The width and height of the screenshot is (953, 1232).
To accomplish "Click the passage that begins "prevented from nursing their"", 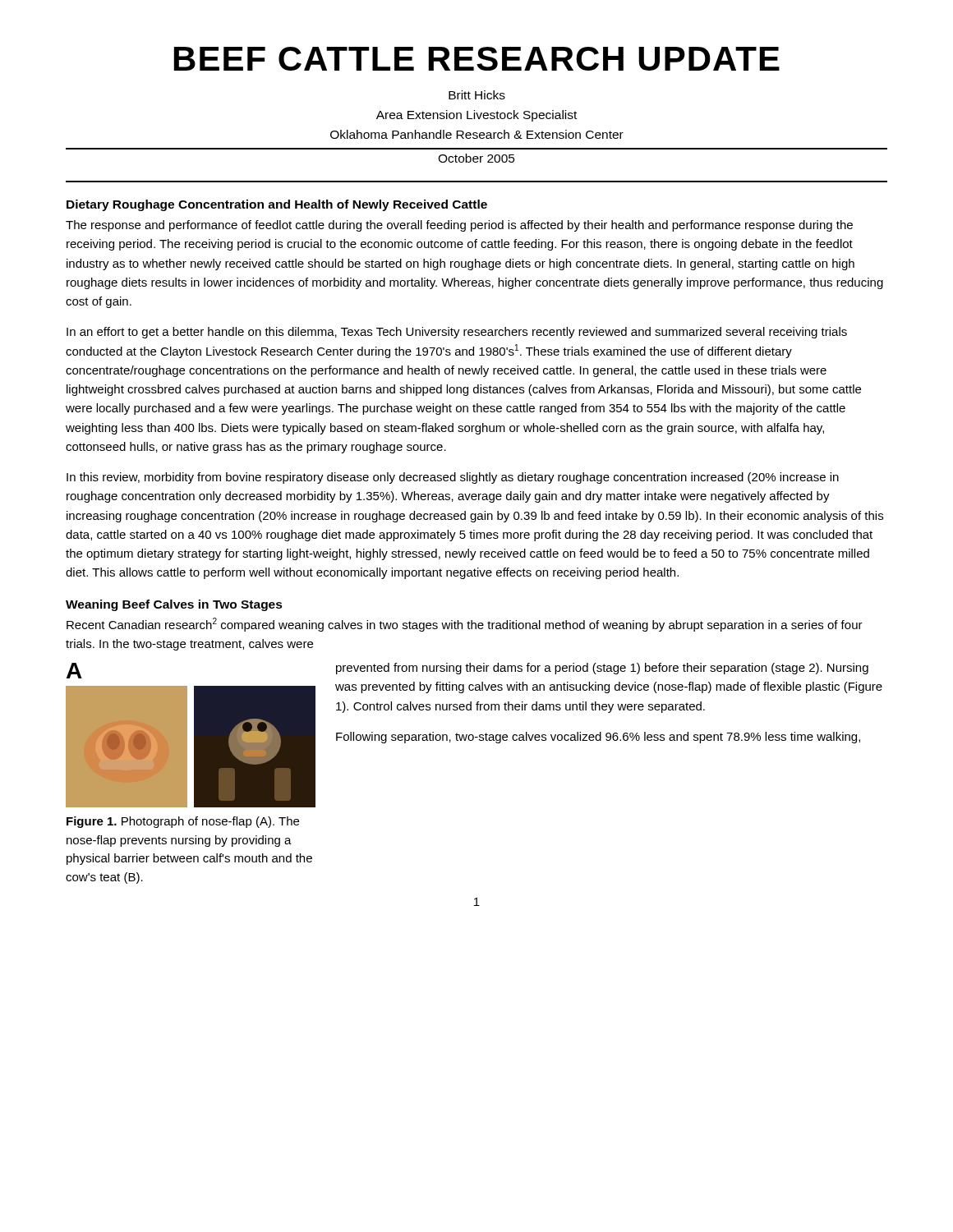I will (609, 686).
